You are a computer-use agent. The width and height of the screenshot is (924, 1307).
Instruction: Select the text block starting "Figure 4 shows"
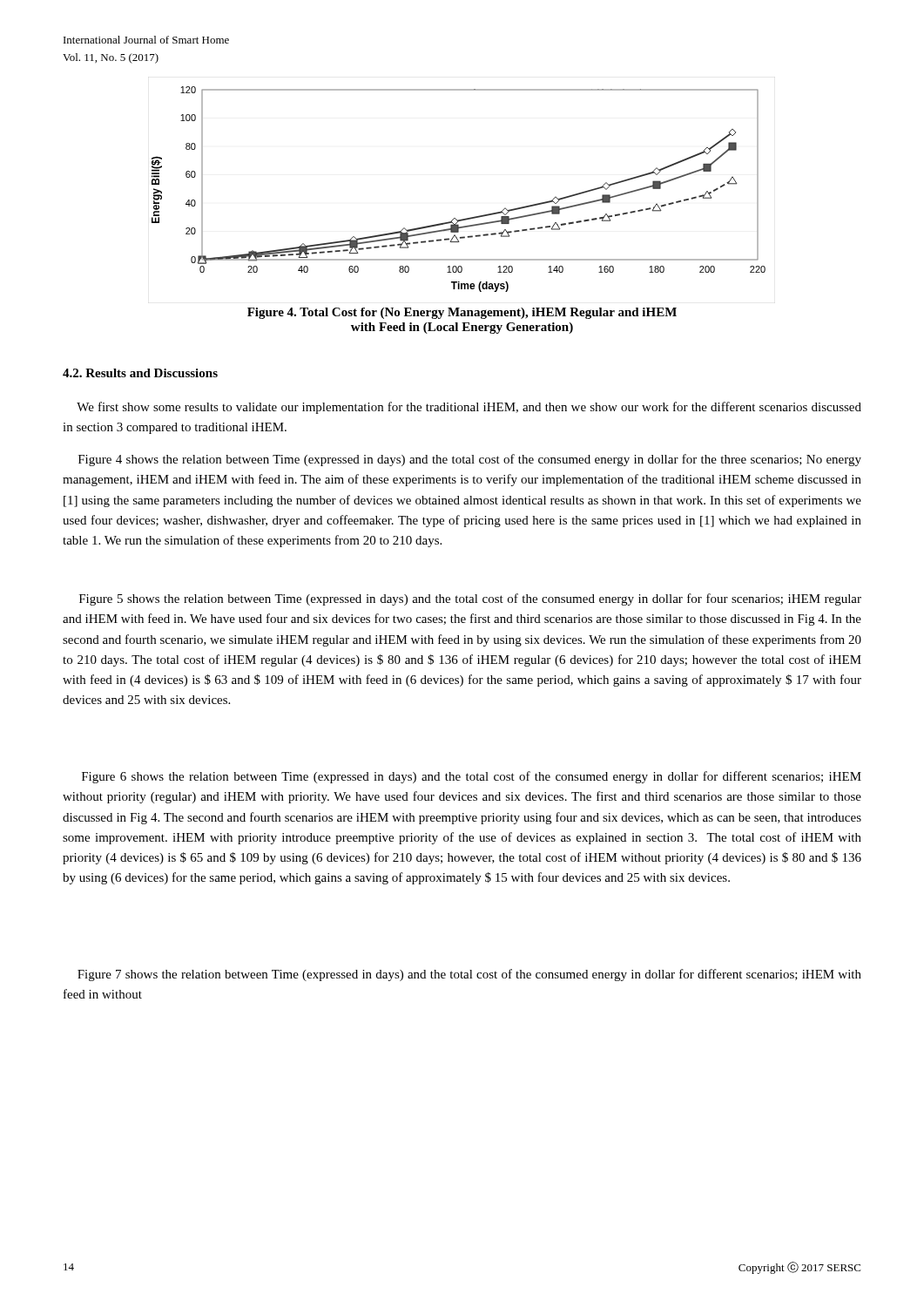[x=462, y=500]
